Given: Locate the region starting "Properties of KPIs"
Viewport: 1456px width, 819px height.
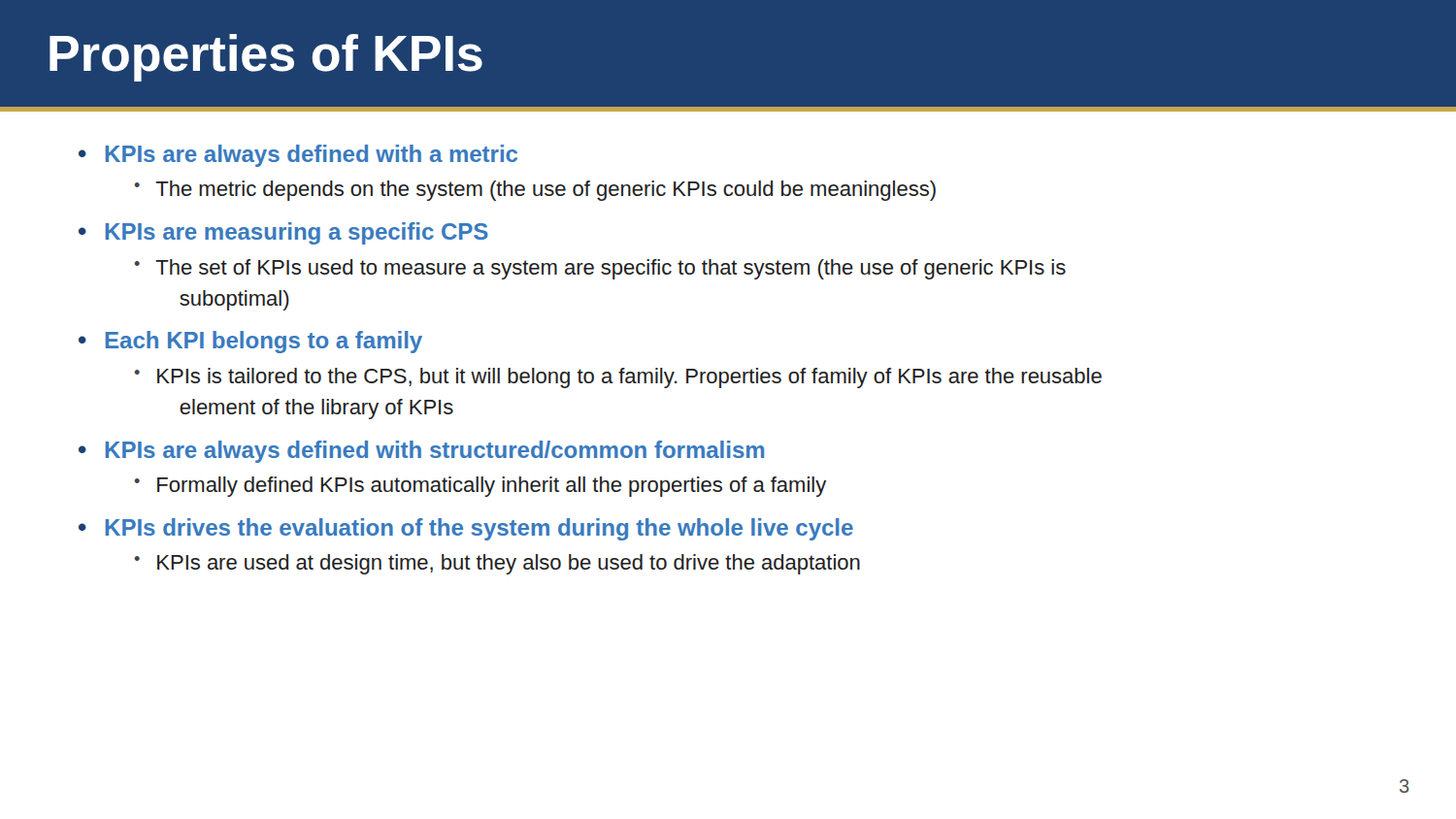Looking at the screenshot, I should click(x=266, y=58).
